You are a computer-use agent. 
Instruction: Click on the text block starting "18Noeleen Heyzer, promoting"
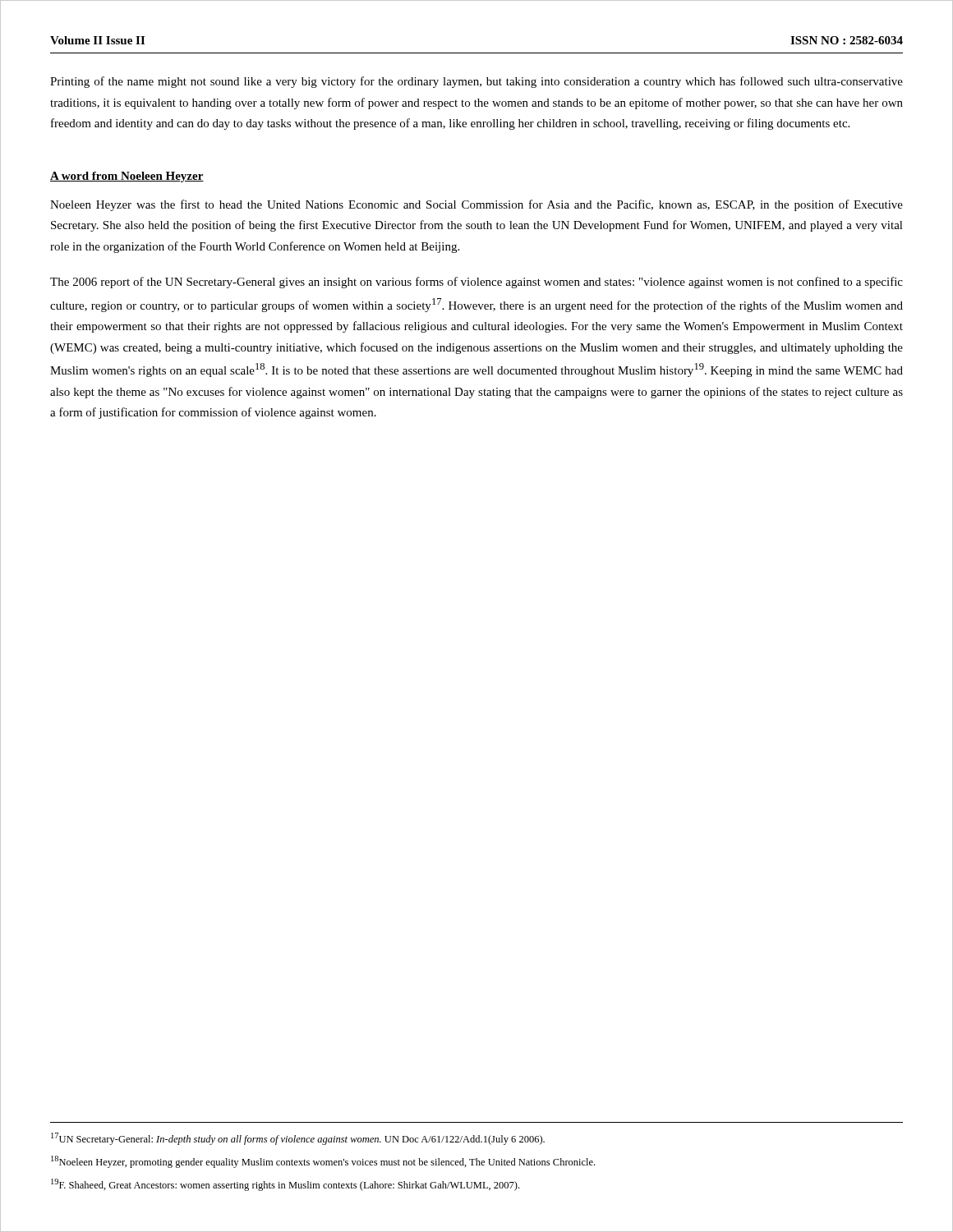[323, 1161]
